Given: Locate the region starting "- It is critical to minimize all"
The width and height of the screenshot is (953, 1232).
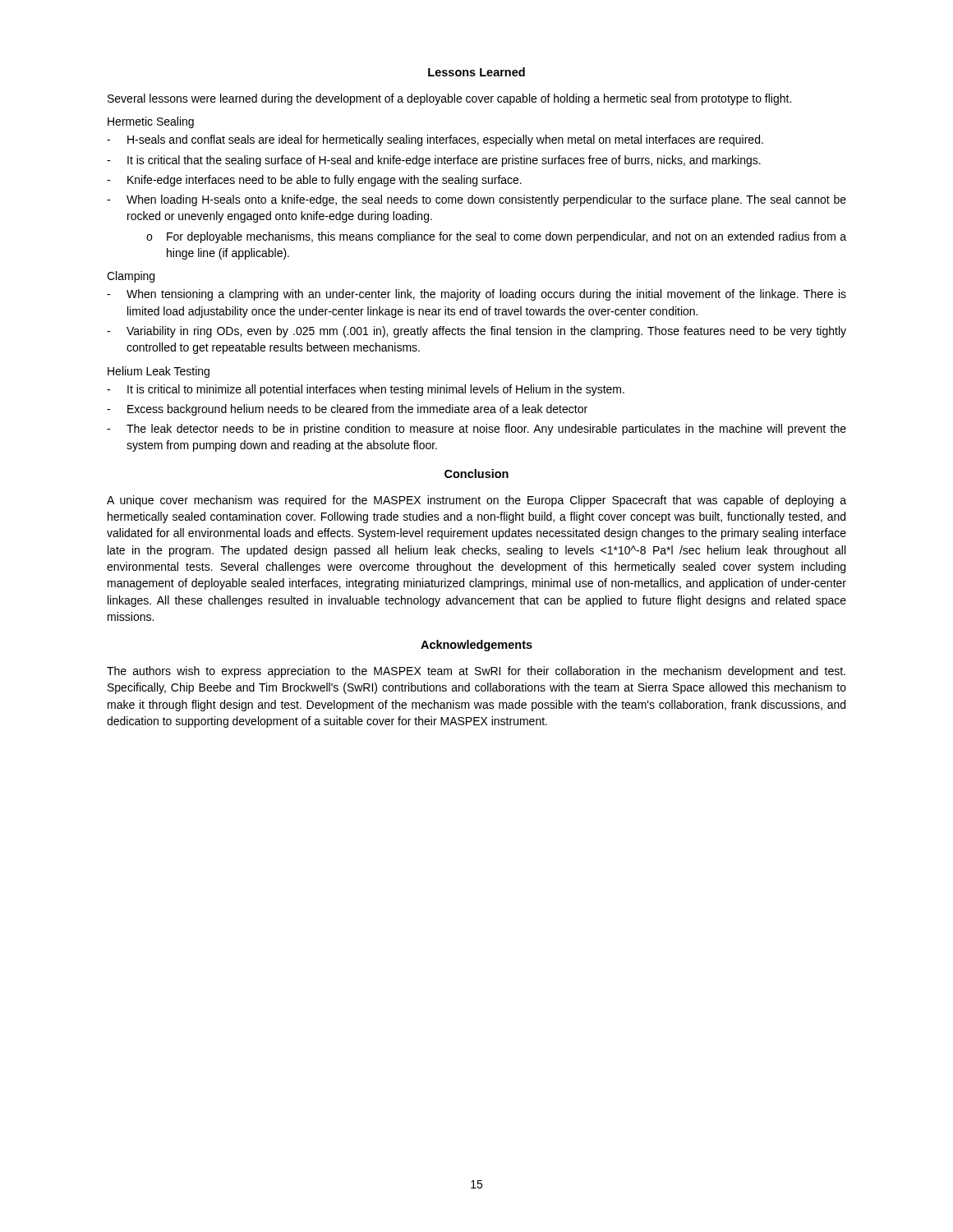Looking at the screenshot, I should pyautogui.click(x=476, y=389).
